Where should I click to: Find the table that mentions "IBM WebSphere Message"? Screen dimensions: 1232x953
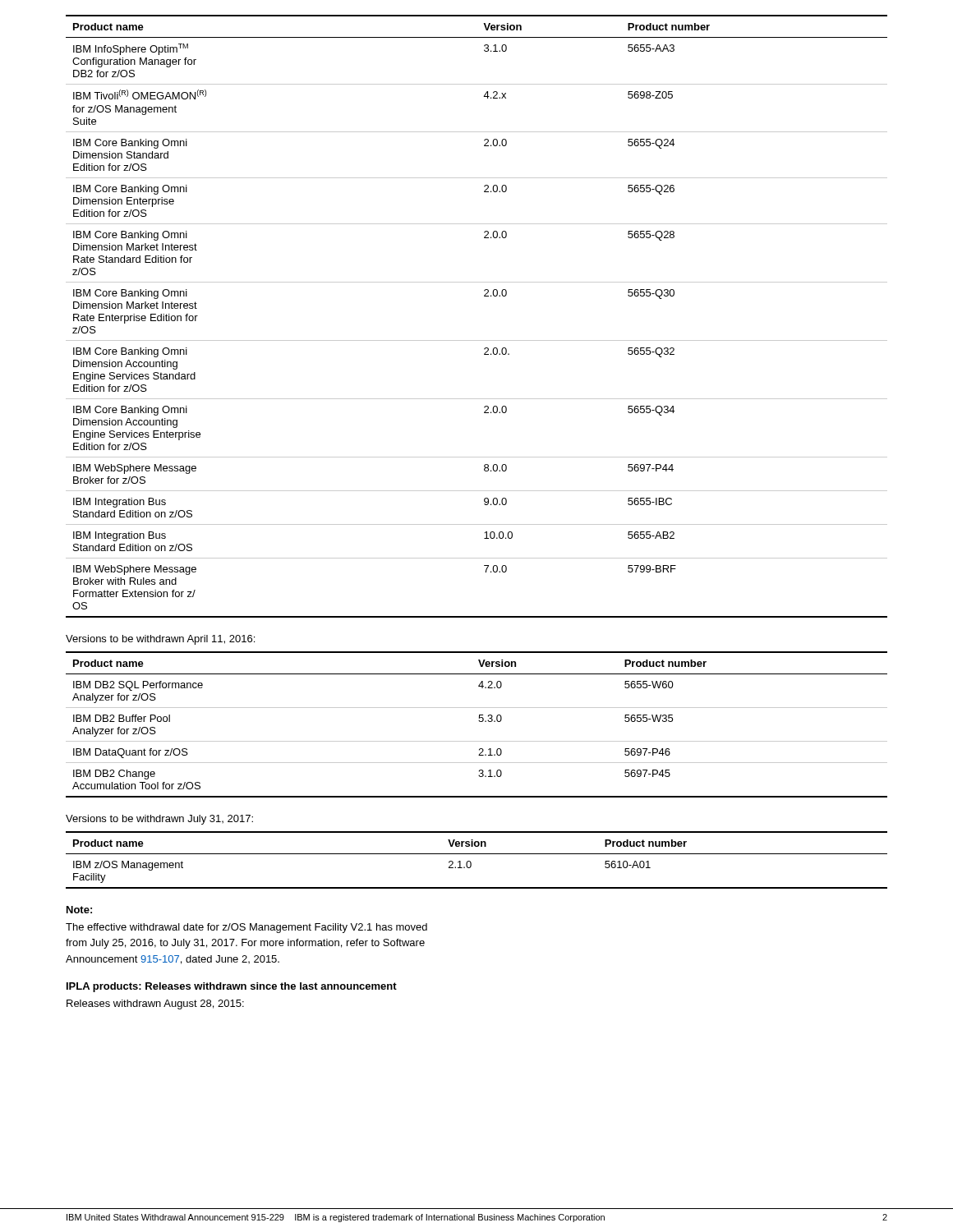click(476, 316)
